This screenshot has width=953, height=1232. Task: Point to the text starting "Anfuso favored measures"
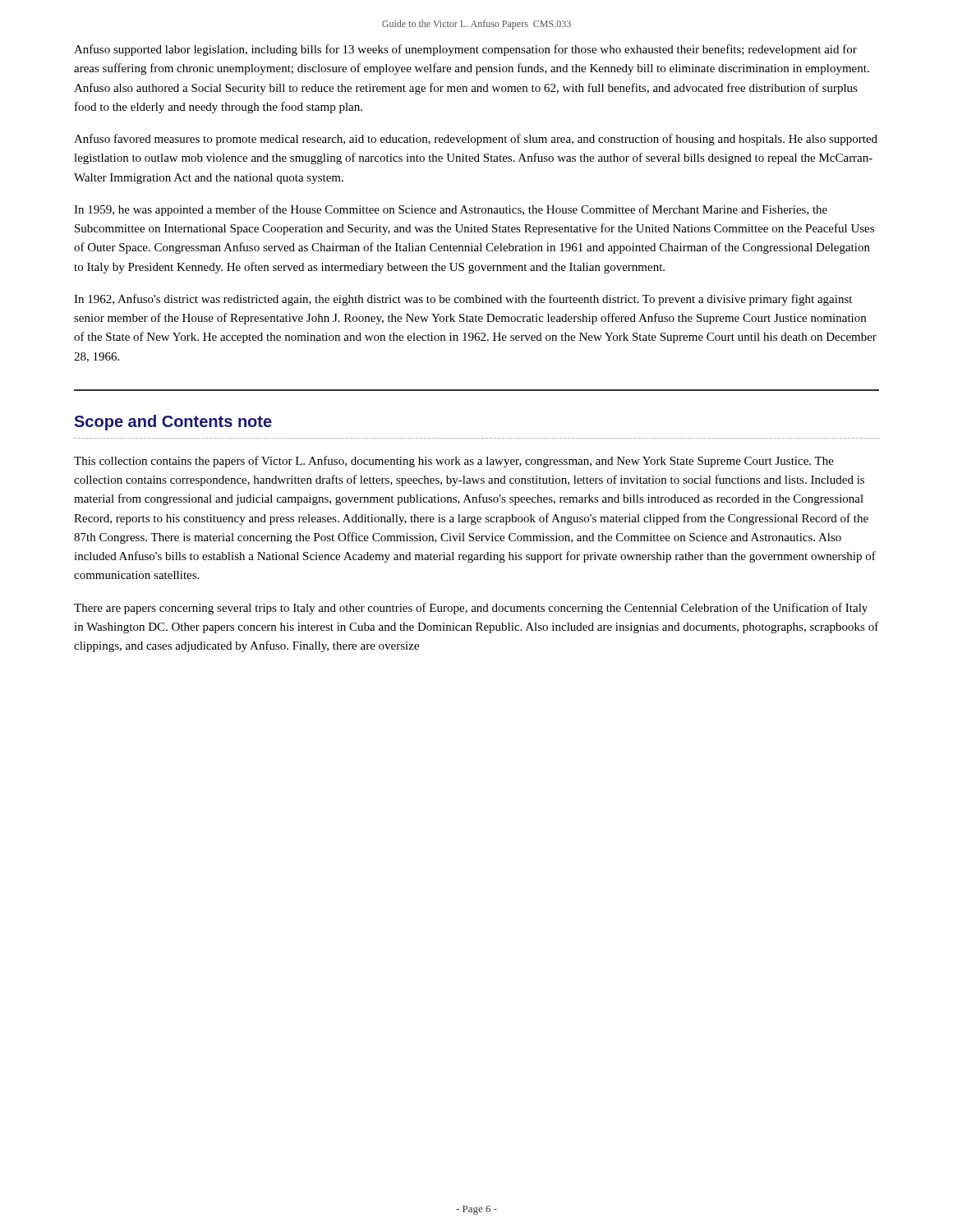click(x=476, y=158)
